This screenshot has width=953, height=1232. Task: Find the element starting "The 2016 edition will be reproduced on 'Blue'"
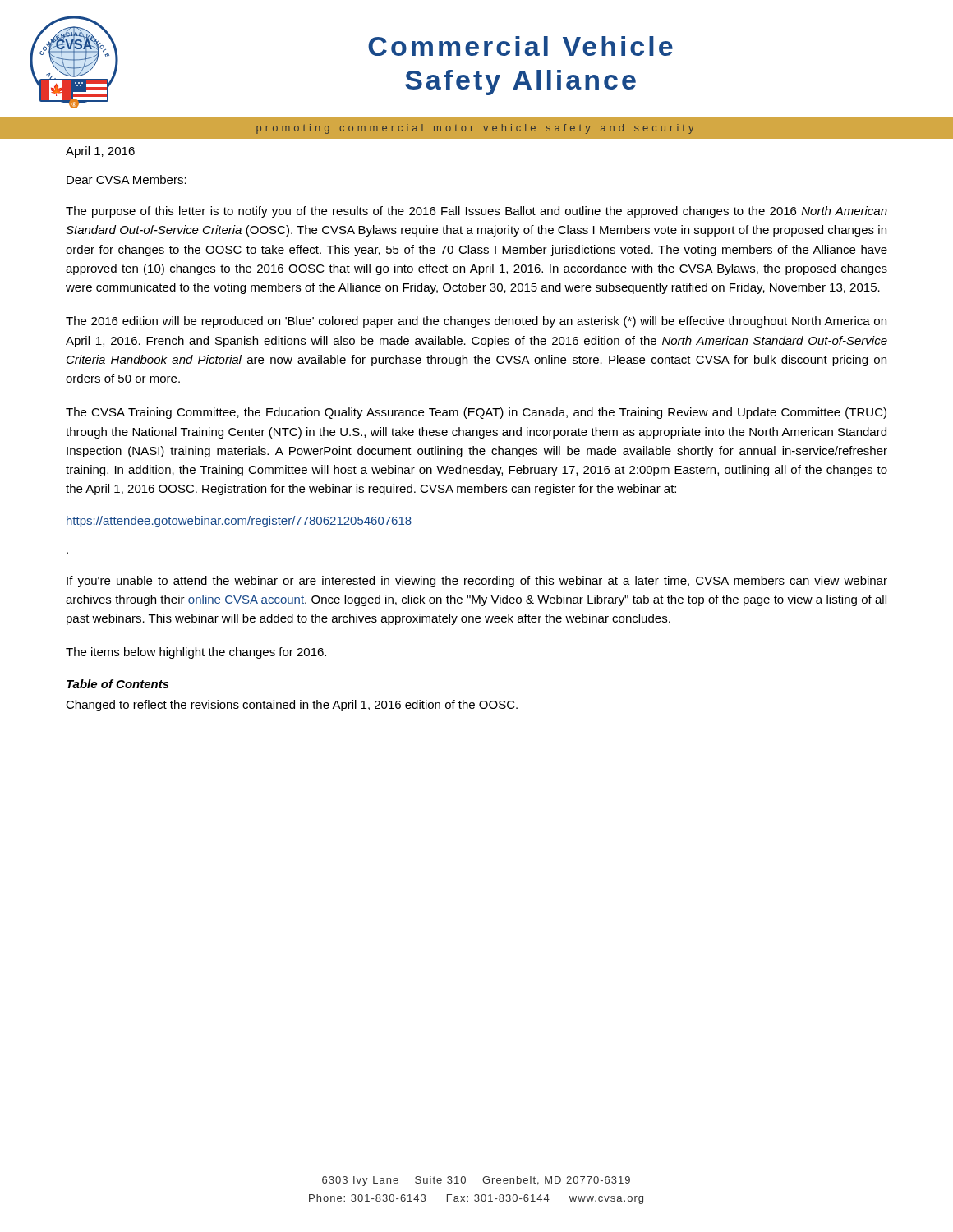point(476,350)
